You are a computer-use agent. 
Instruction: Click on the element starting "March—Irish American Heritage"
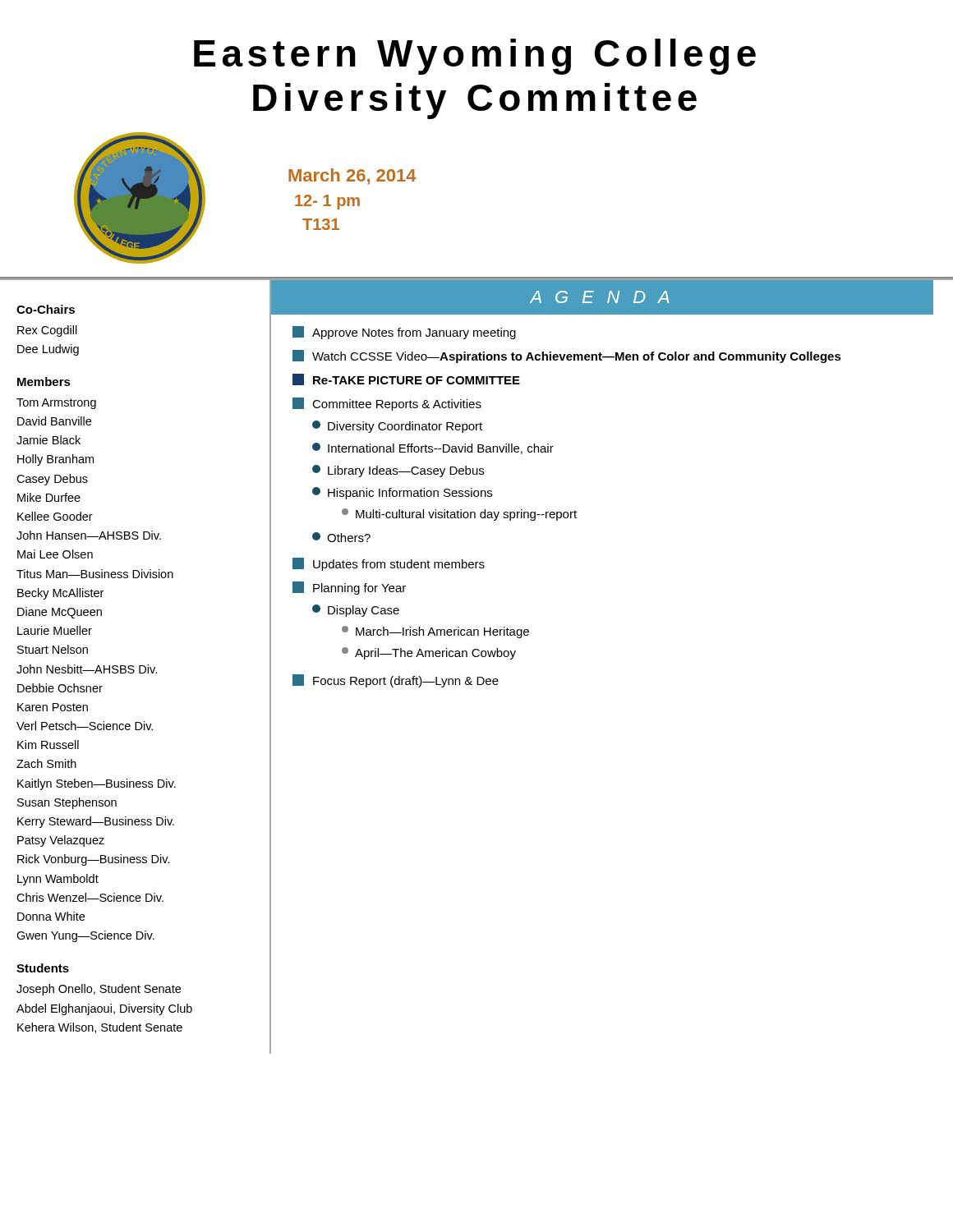click(x=435, y=632)
